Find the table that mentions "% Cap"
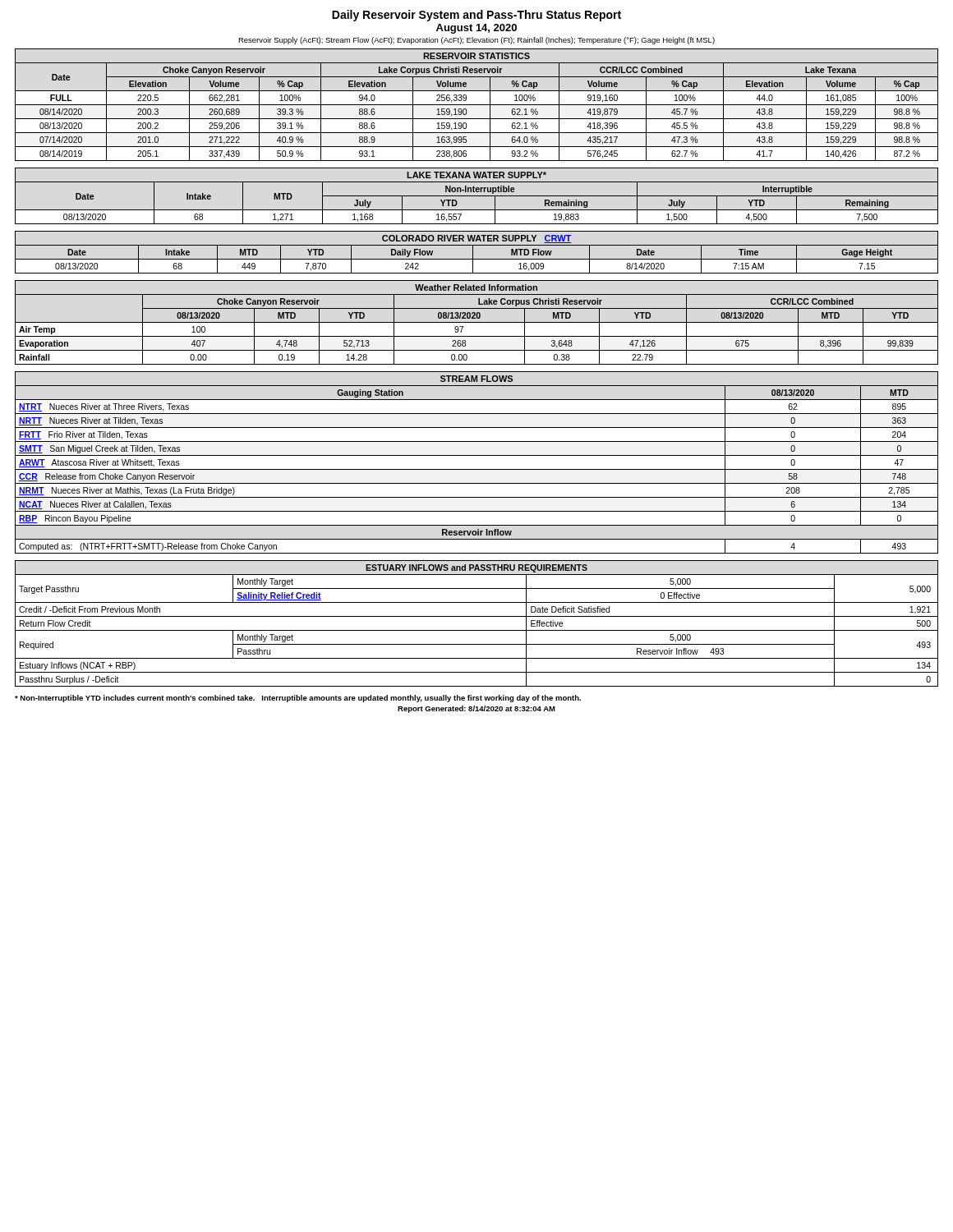Viewport: 953px width, 1232px height. (x=476, y=105)
